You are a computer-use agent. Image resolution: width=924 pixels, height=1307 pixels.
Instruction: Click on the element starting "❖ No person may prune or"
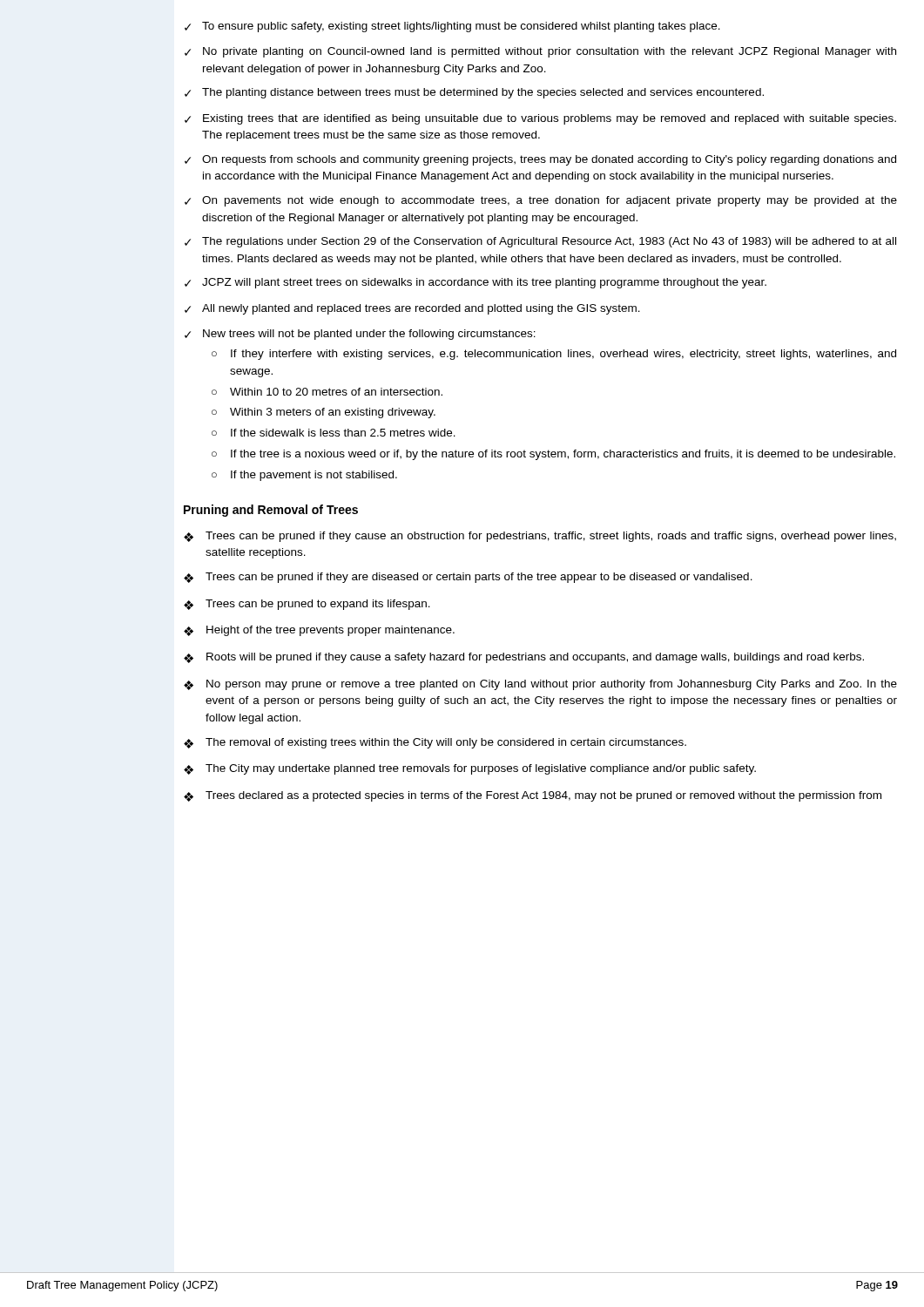pos(540,701)
